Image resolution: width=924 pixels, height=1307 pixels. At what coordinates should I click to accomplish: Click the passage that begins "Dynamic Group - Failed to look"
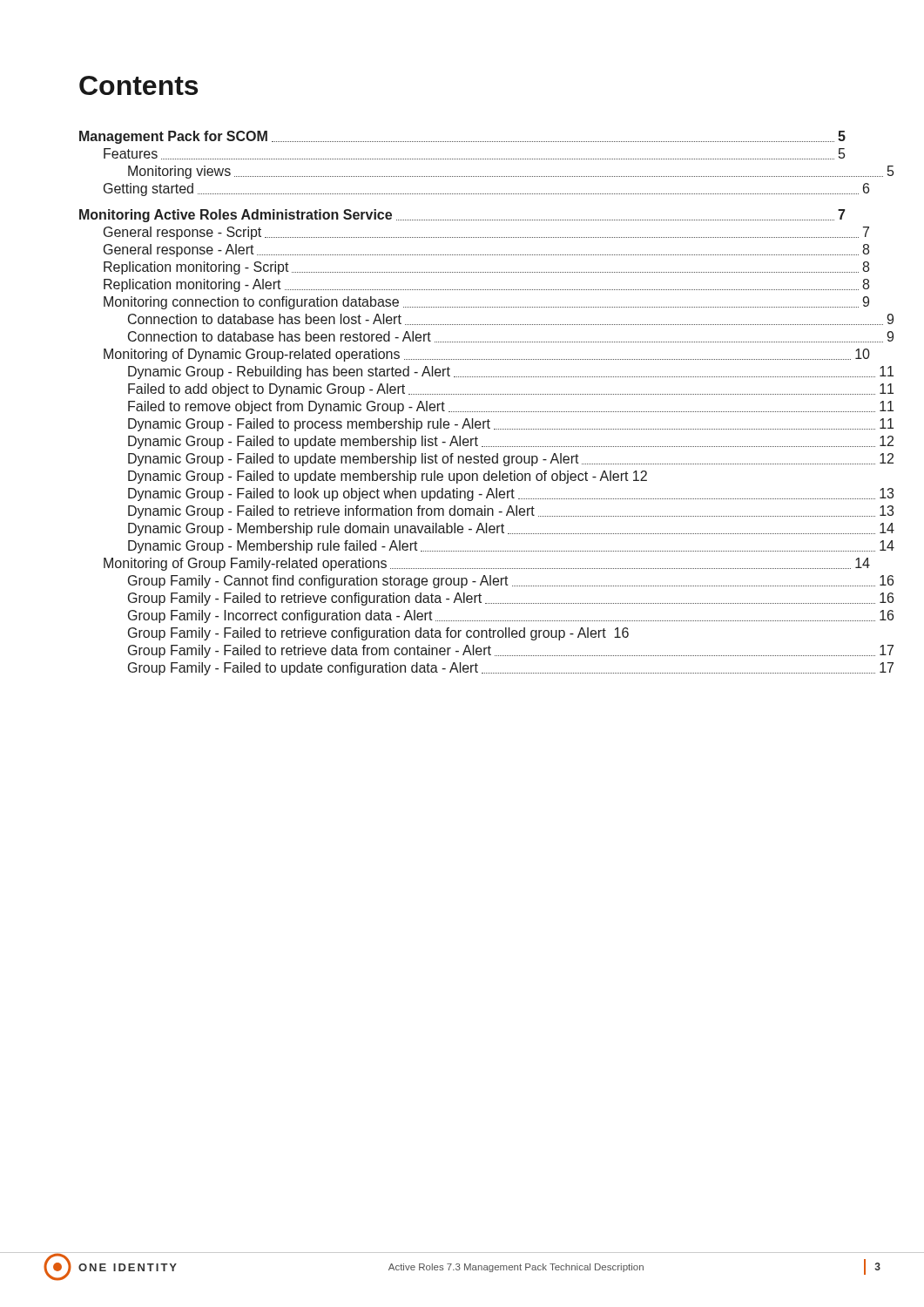pos(462,494)
